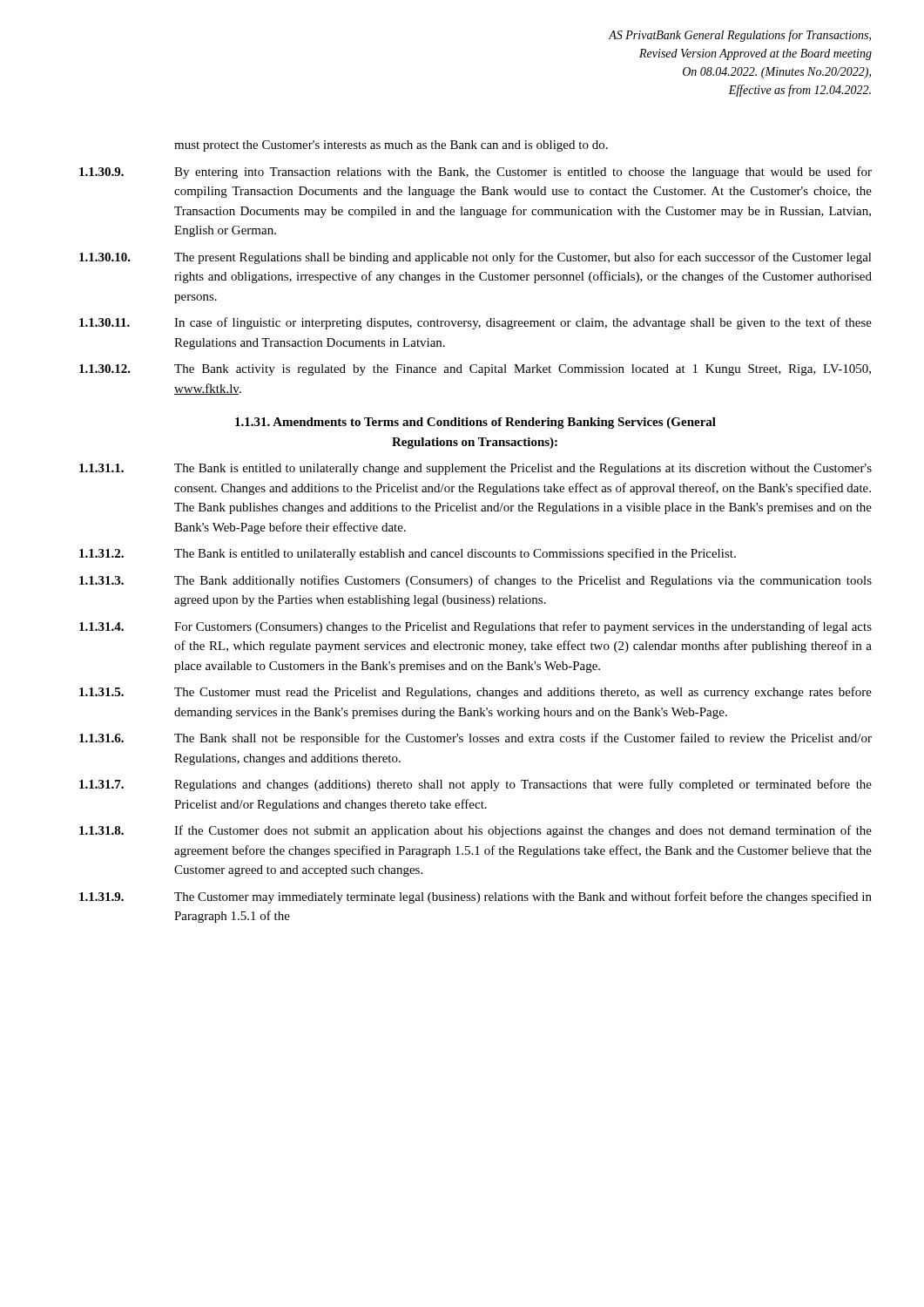The height and width of the screenshot is (1307, 924).
Task: Point to the passage starting "1.31.8. If the Customer does not submit an"
Action: [475, 850]
